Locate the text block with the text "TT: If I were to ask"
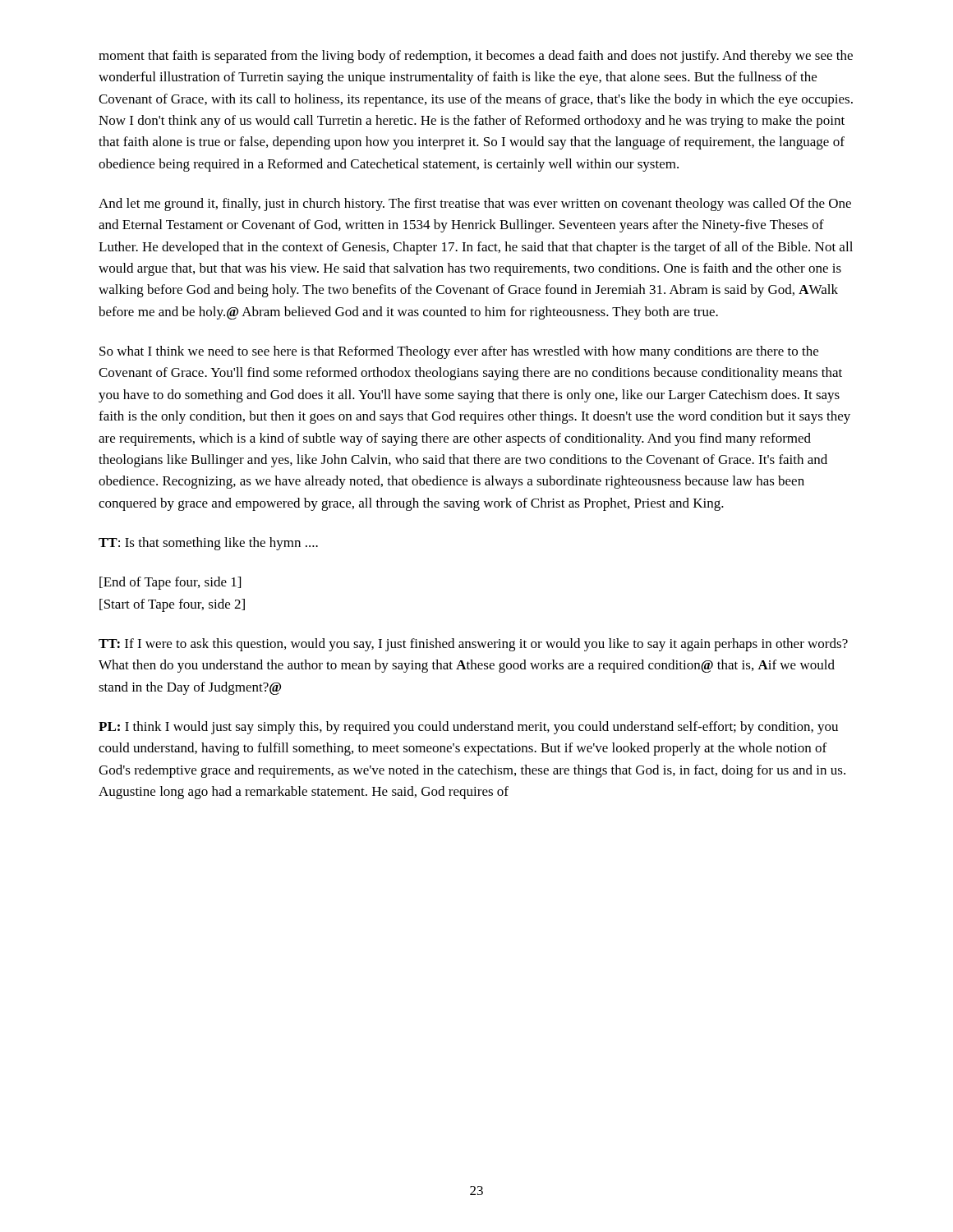The height and width of the screenshot is (1232, 953). tap(473, 665)
